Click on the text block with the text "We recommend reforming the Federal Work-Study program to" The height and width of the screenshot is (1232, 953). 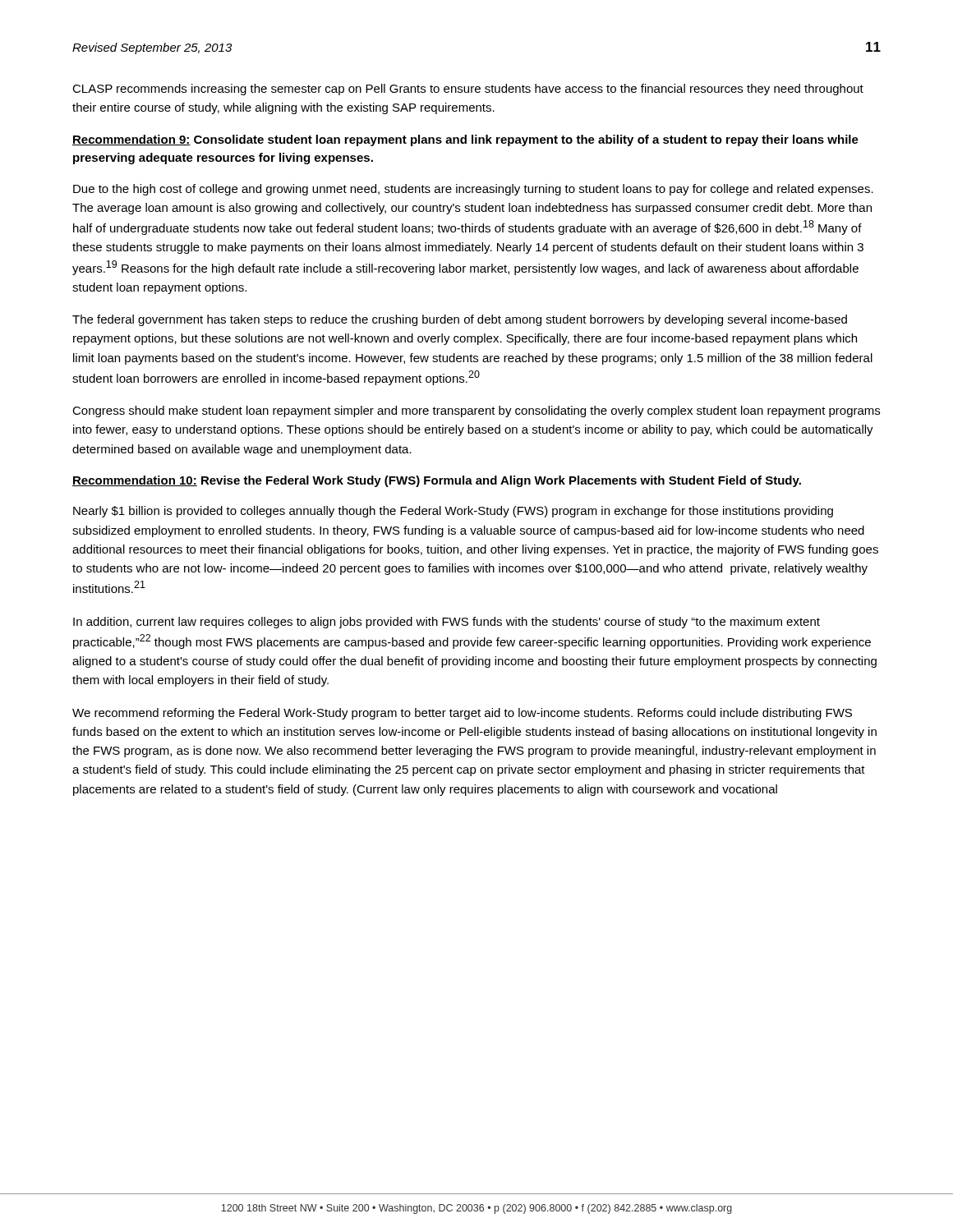coord(476,750)
